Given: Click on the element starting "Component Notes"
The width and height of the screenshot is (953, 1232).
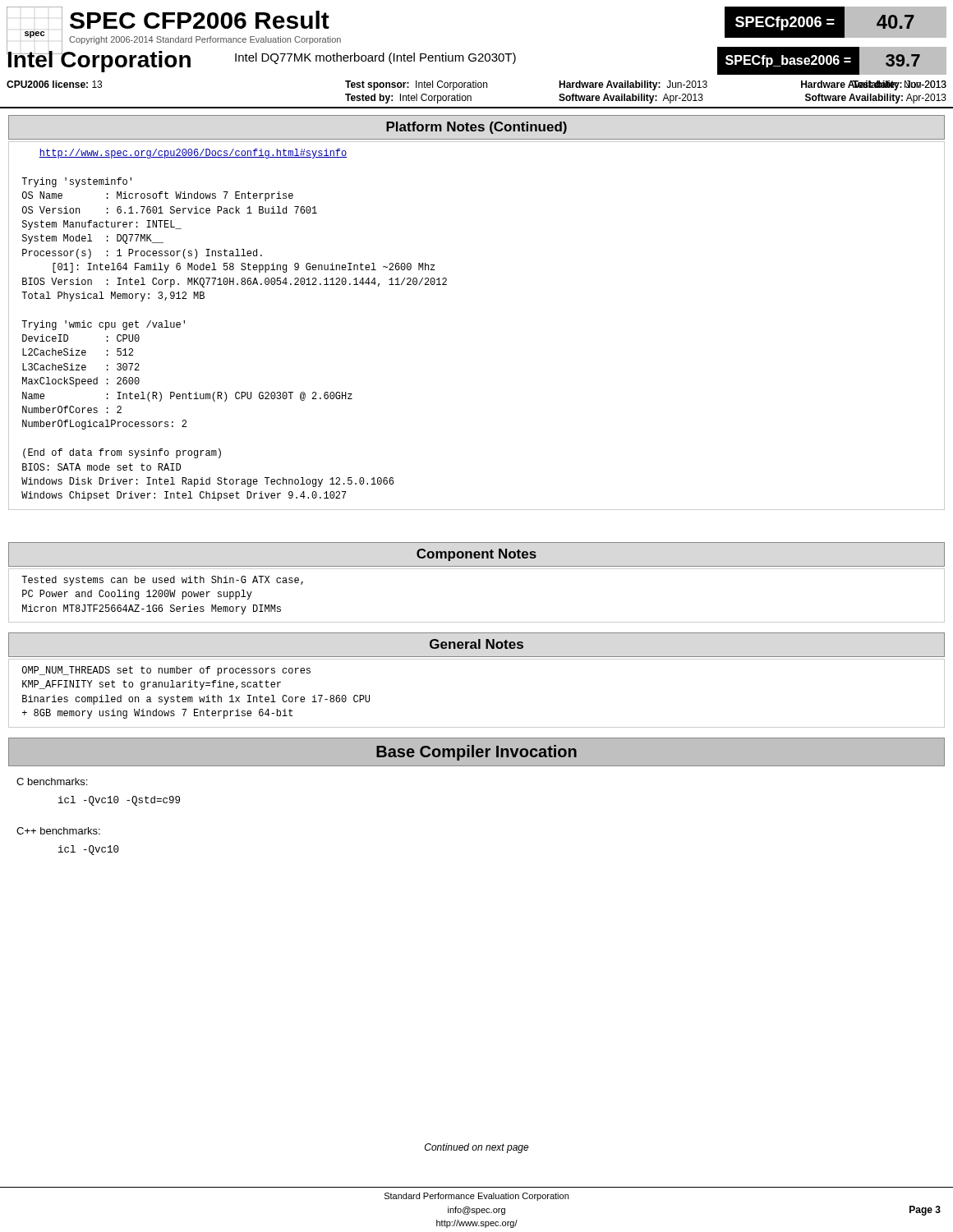Looking at the screenshot, I should [476, 554].
